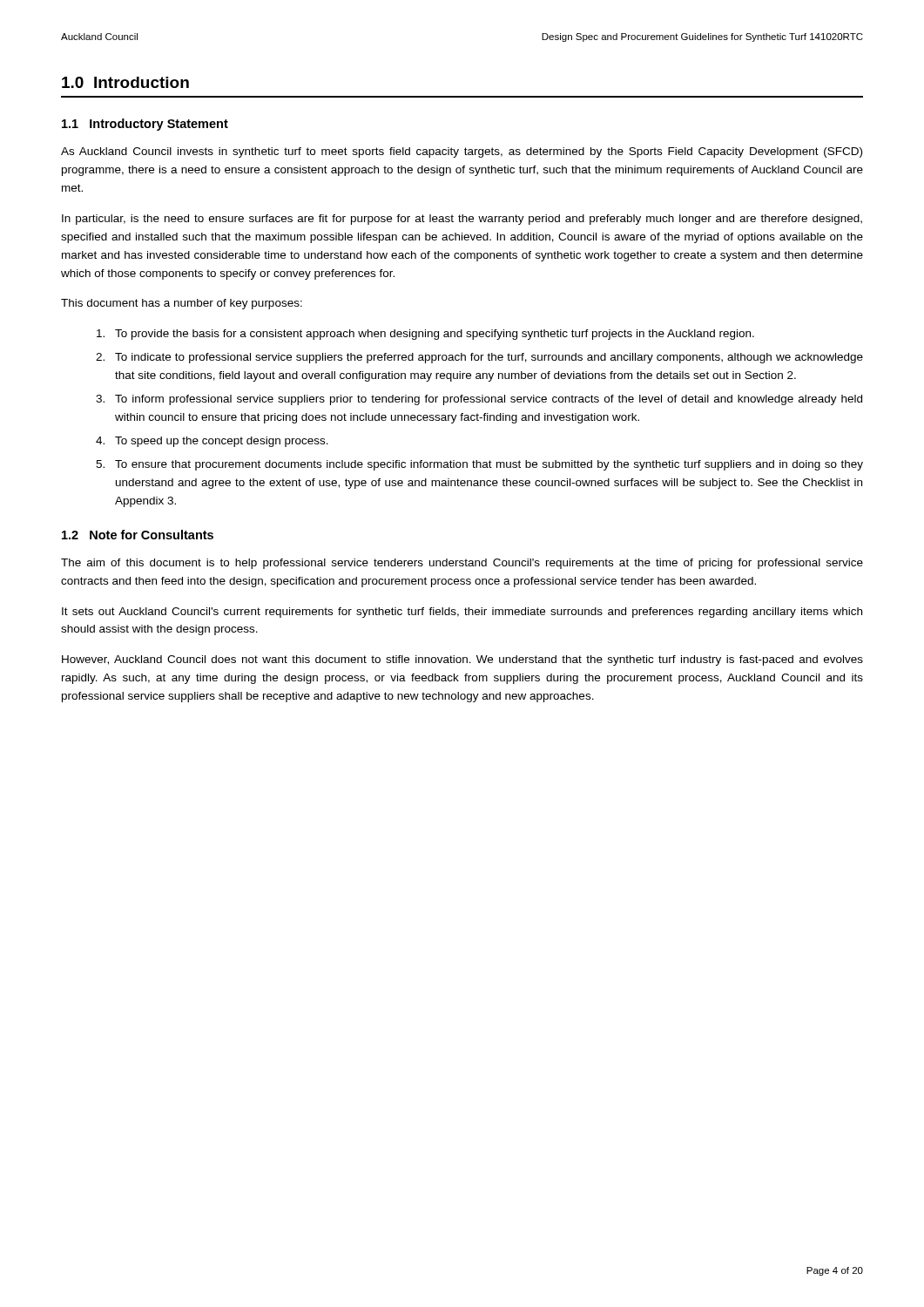924x1307 pixels.
Task: Find the block on this page that starts "3. To inform"
Action: click(479, 409)
